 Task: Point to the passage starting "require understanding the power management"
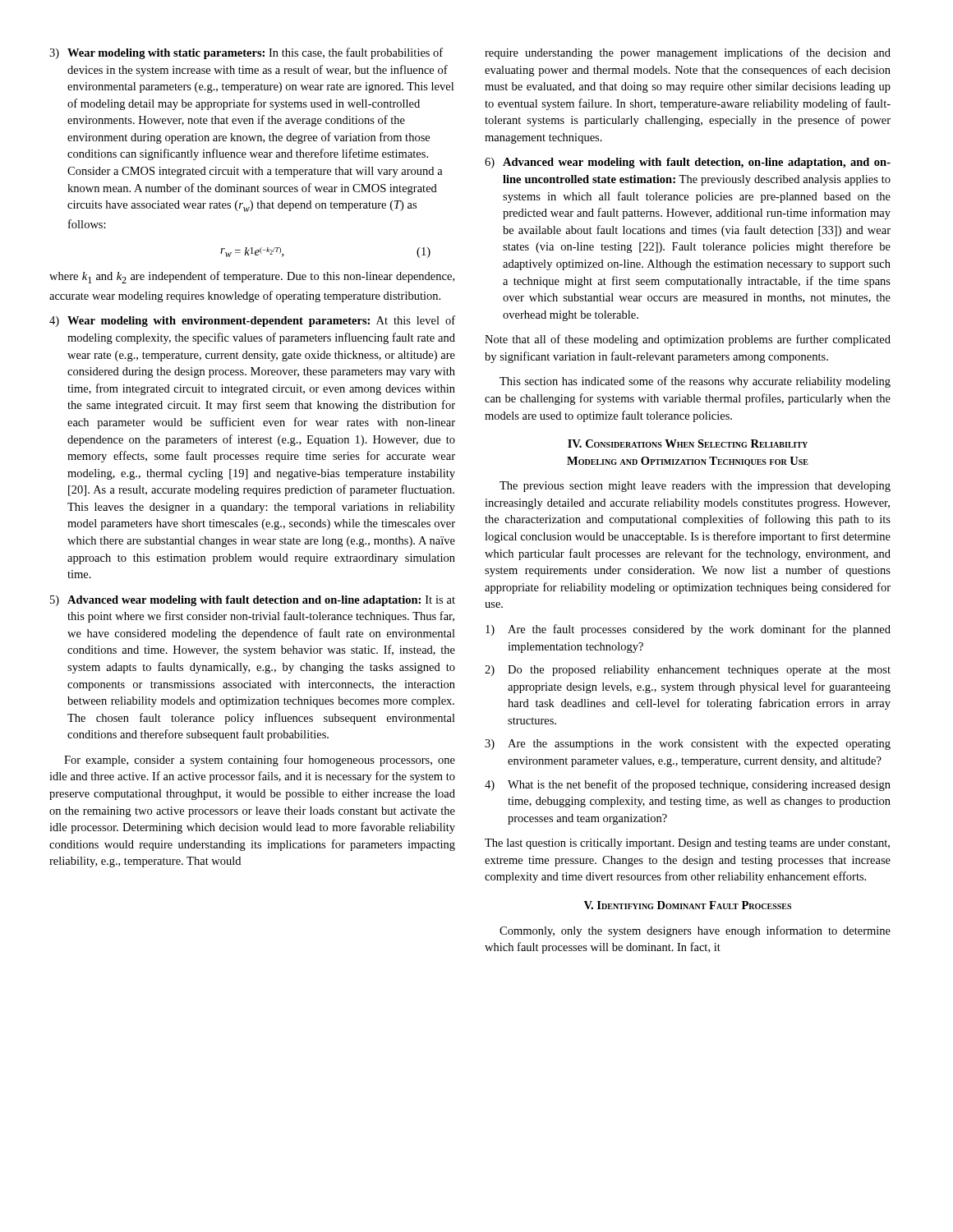coord(688,95)
